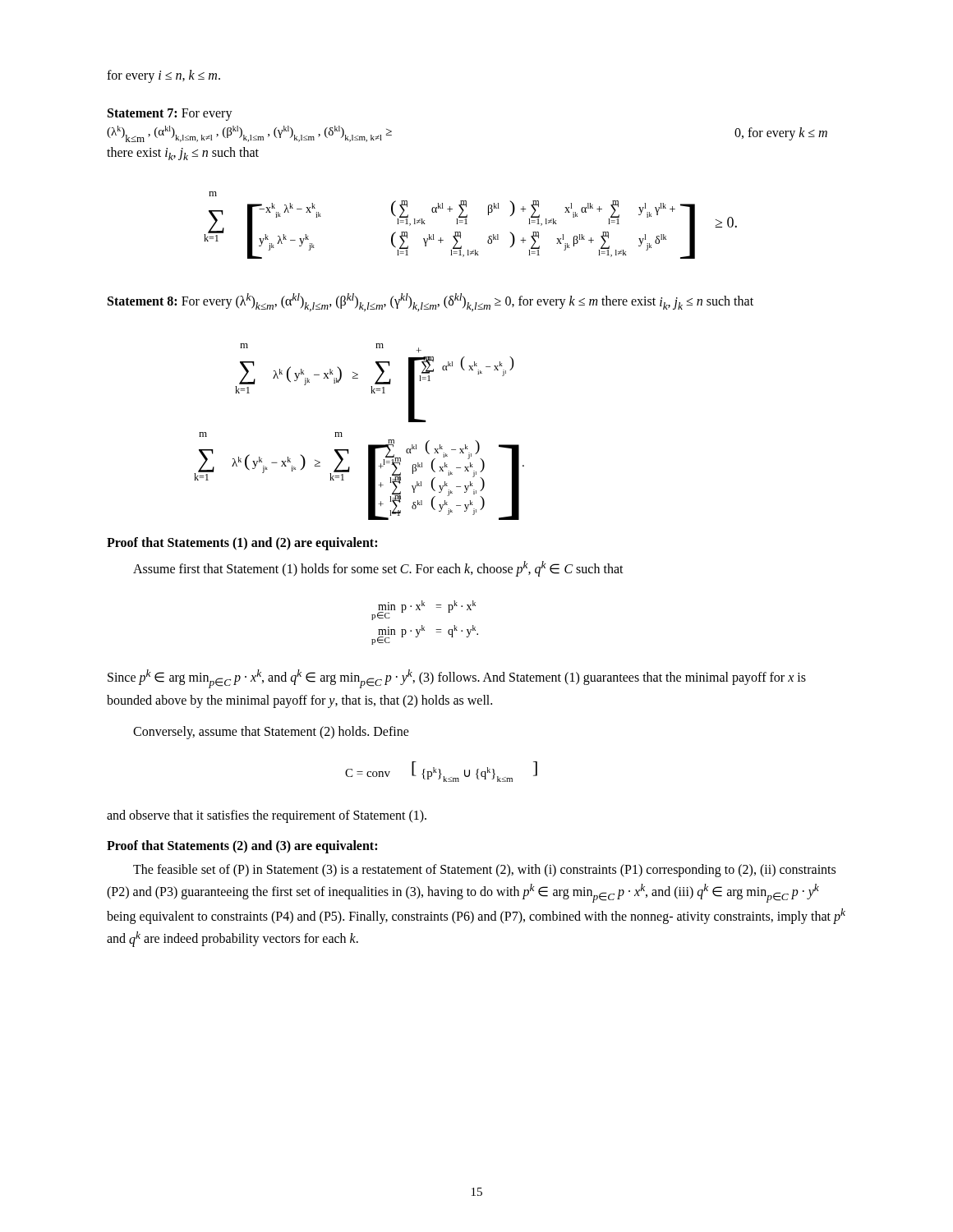Select the text containing "Conversely, assume that Statement (2) holds. Define"
Screen dimensions: 1232x953
(x=271, y=731)
